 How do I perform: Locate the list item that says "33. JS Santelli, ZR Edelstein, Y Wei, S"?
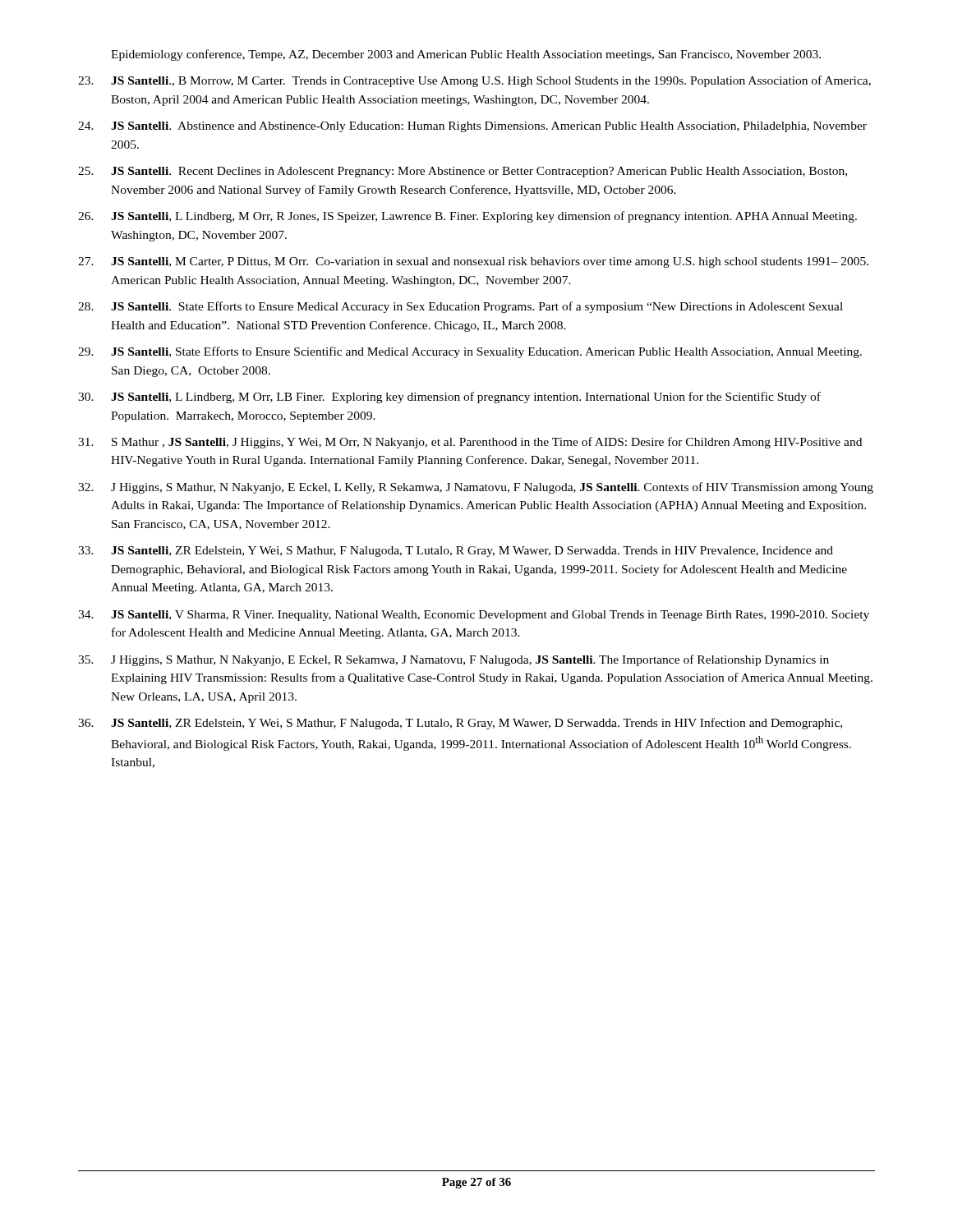[x=476, y=569]
